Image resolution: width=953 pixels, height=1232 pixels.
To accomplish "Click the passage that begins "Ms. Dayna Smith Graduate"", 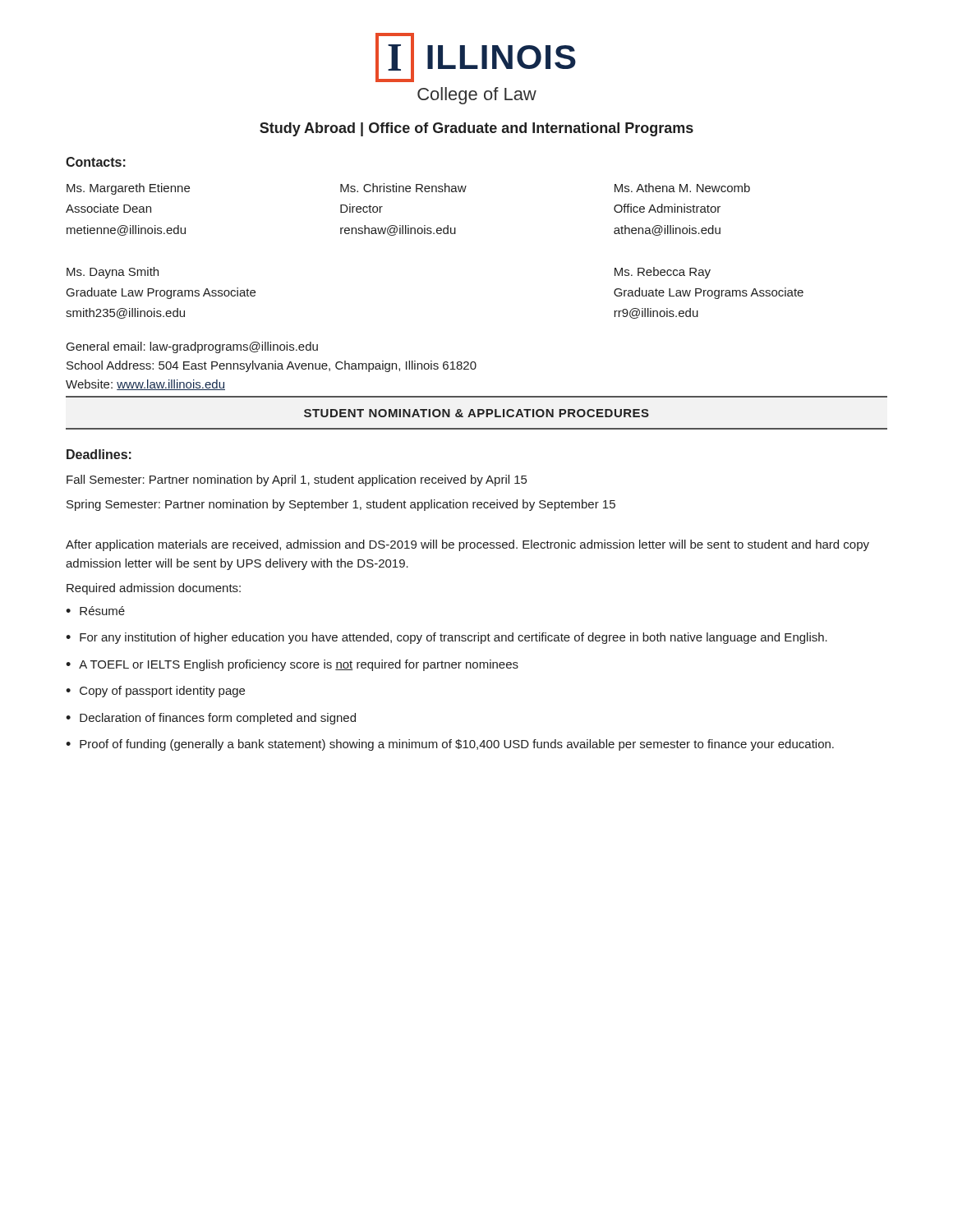I will tap(203, 292).
